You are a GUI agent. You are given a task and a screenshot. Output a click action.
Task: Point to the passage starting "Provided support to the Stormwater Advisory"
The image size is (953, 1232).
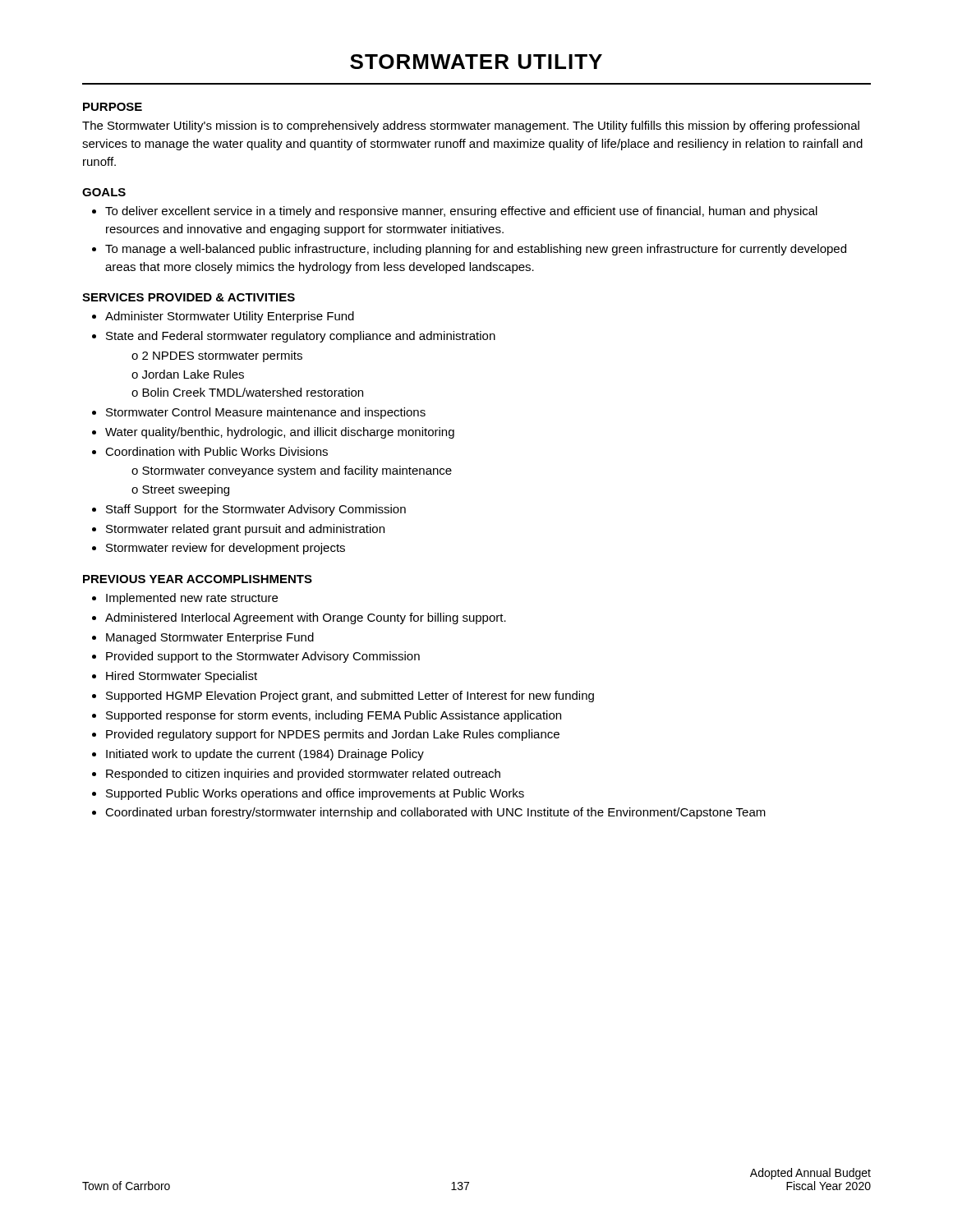[263, 656]
